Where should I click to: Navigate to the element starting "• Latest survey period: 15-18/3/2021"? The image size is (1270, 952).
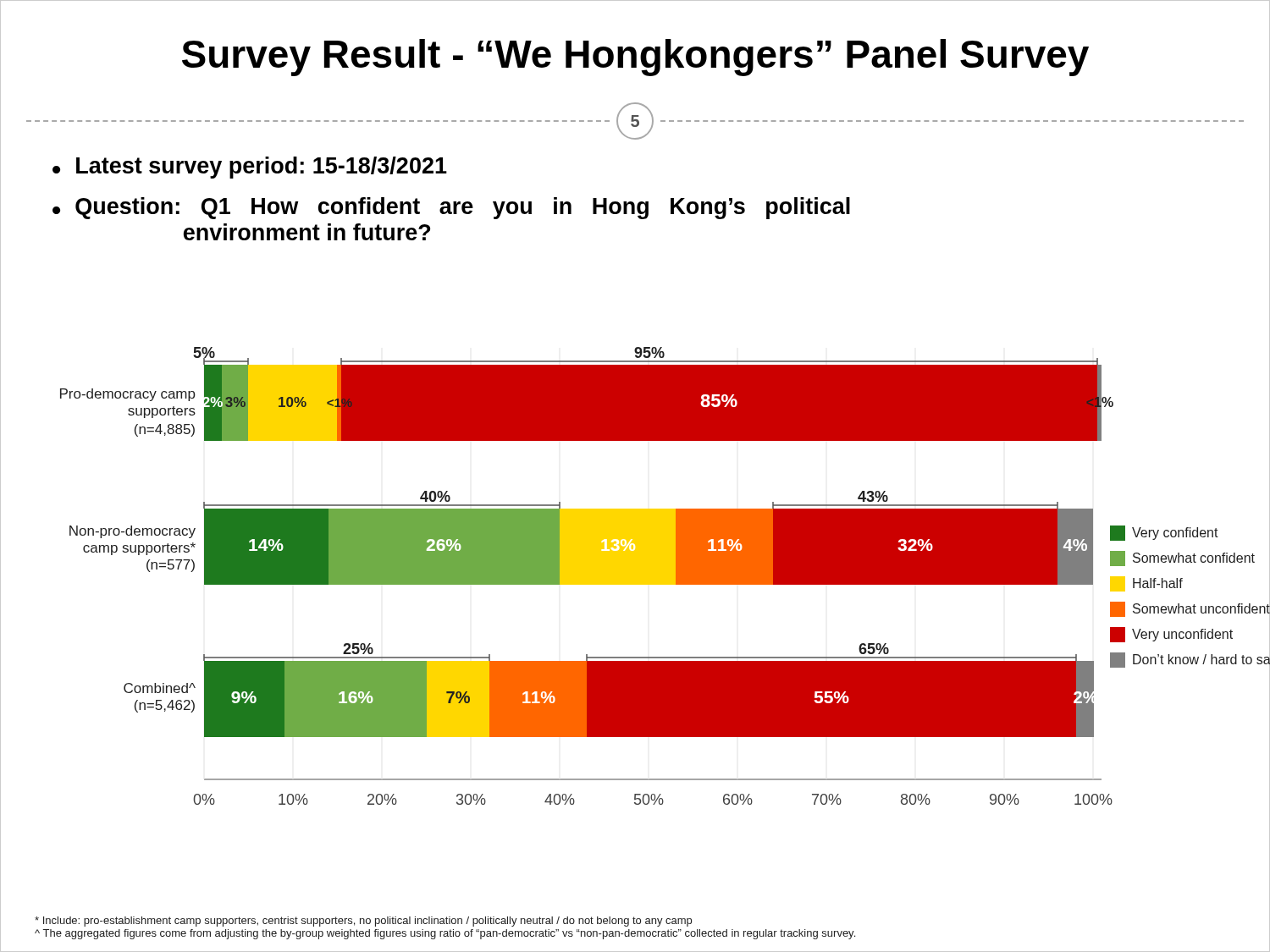tap(249, 169)
